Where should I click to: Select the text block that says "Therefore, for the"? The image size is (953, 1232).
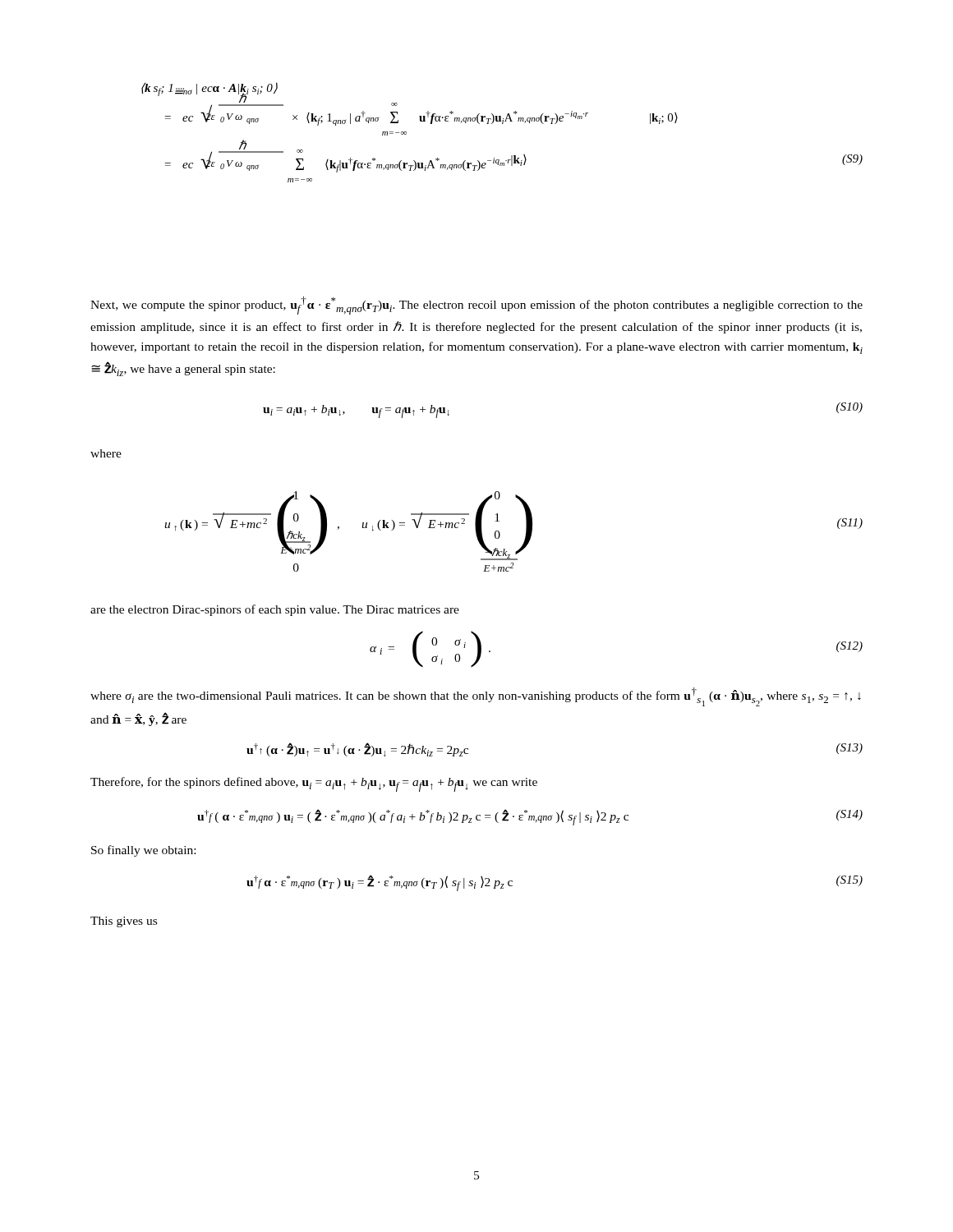pyautogui.click(x=476, y=783)
